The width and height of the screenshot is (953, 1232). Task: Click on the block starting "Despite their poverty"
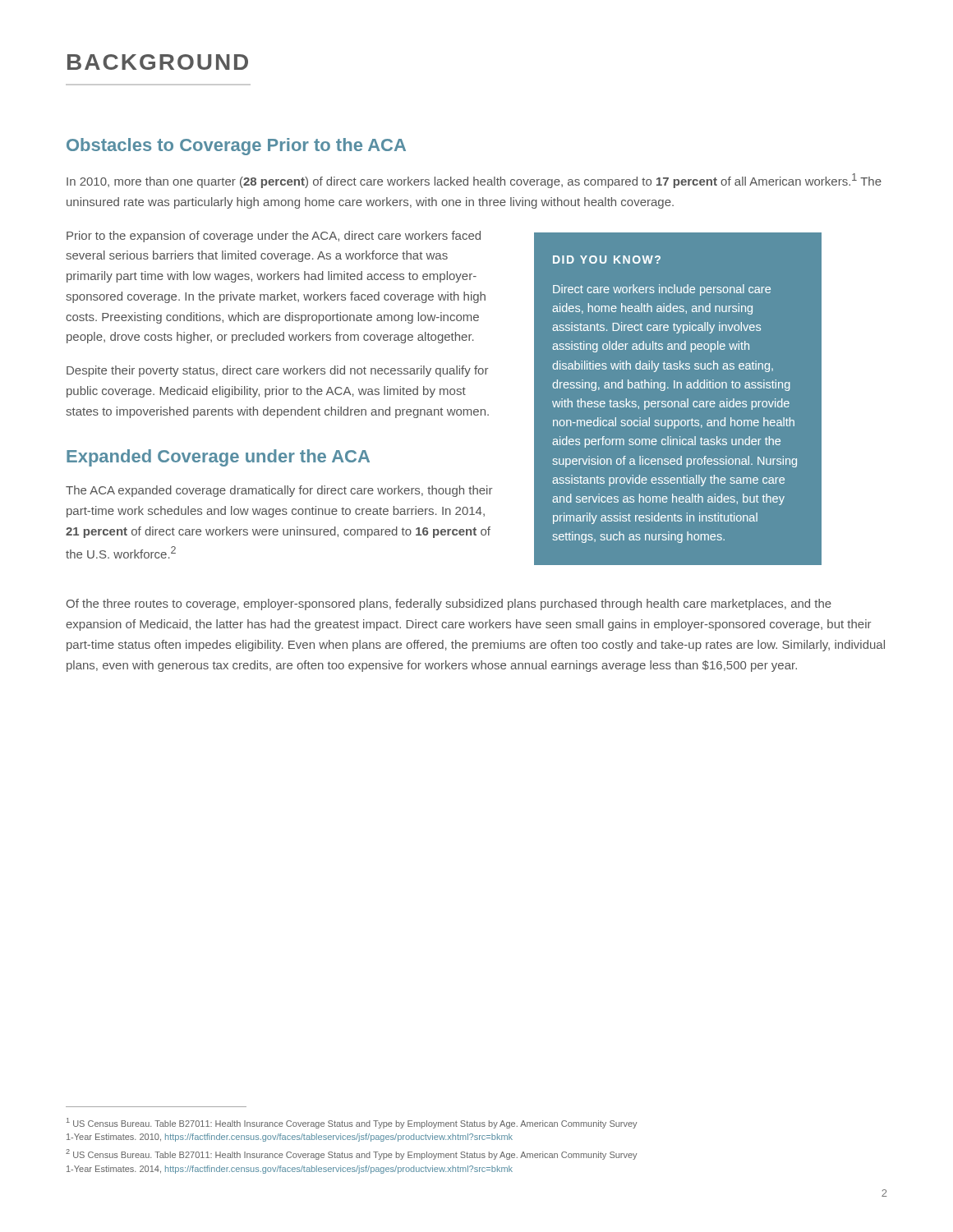278,390
